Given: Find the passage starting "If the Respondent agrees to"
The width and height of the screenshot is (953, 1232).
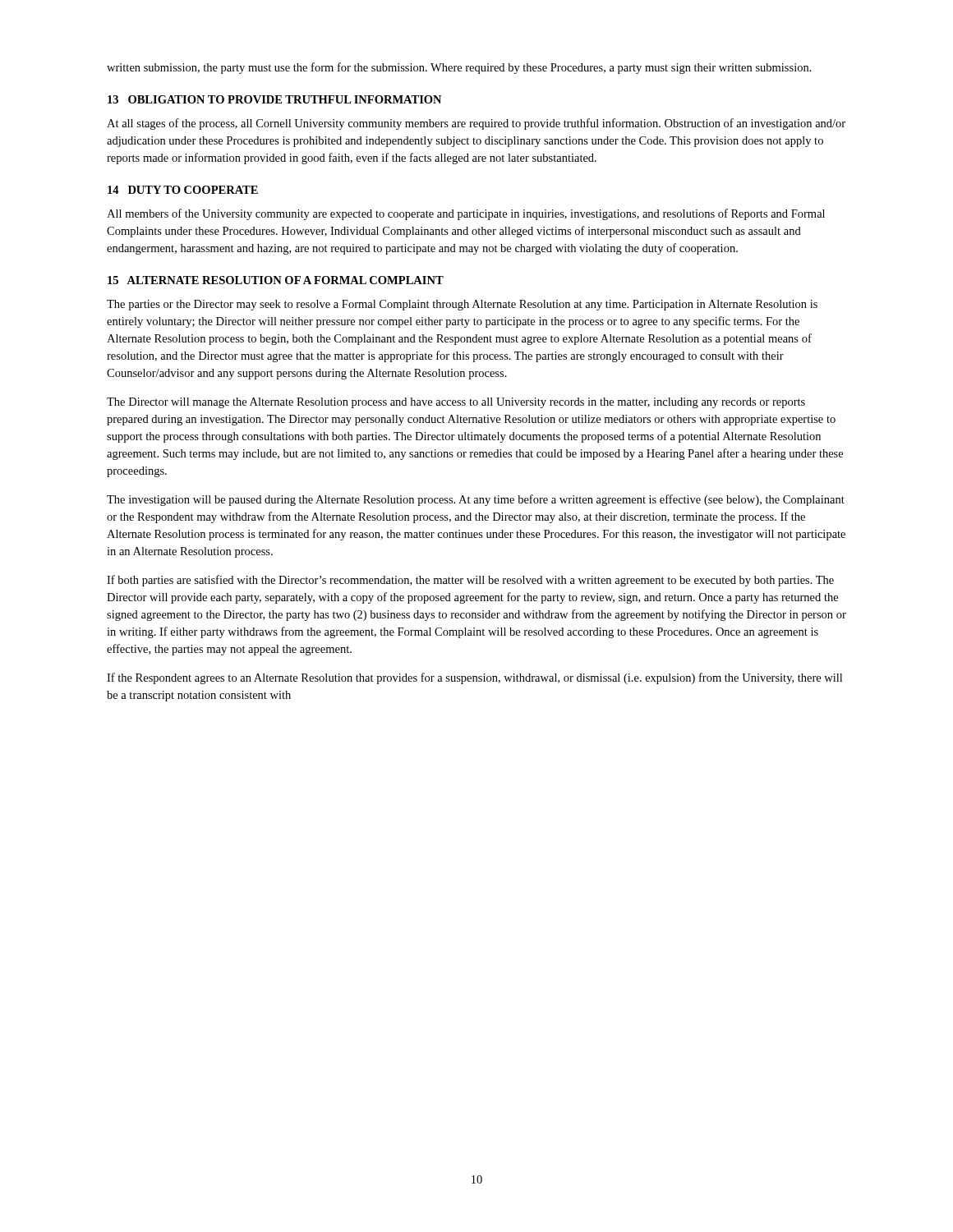Looking at the screenshot, I should coord(476,687).
